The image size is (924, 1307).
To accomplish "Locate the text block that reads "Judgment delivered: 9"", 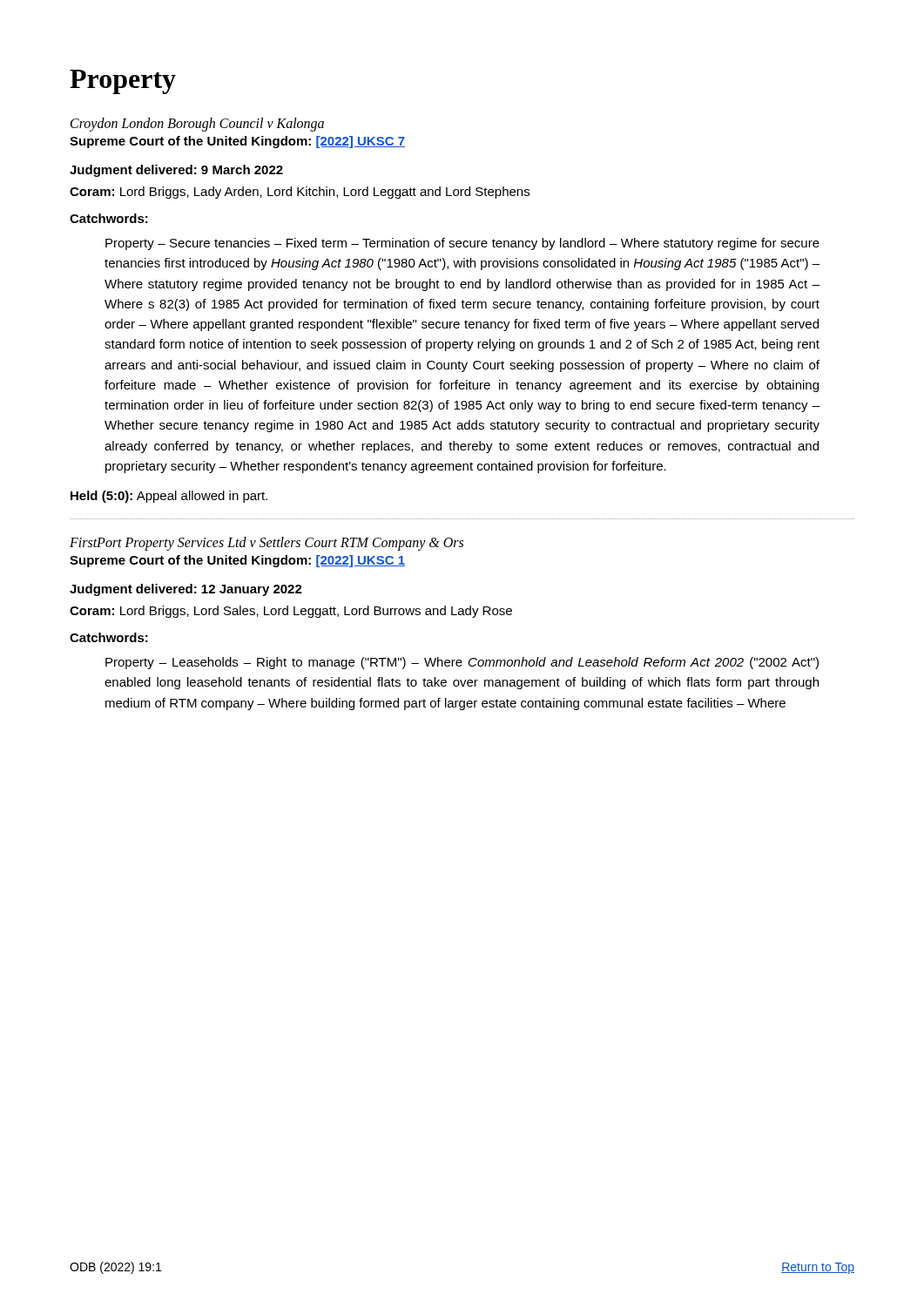I will (x=176, y=169).
